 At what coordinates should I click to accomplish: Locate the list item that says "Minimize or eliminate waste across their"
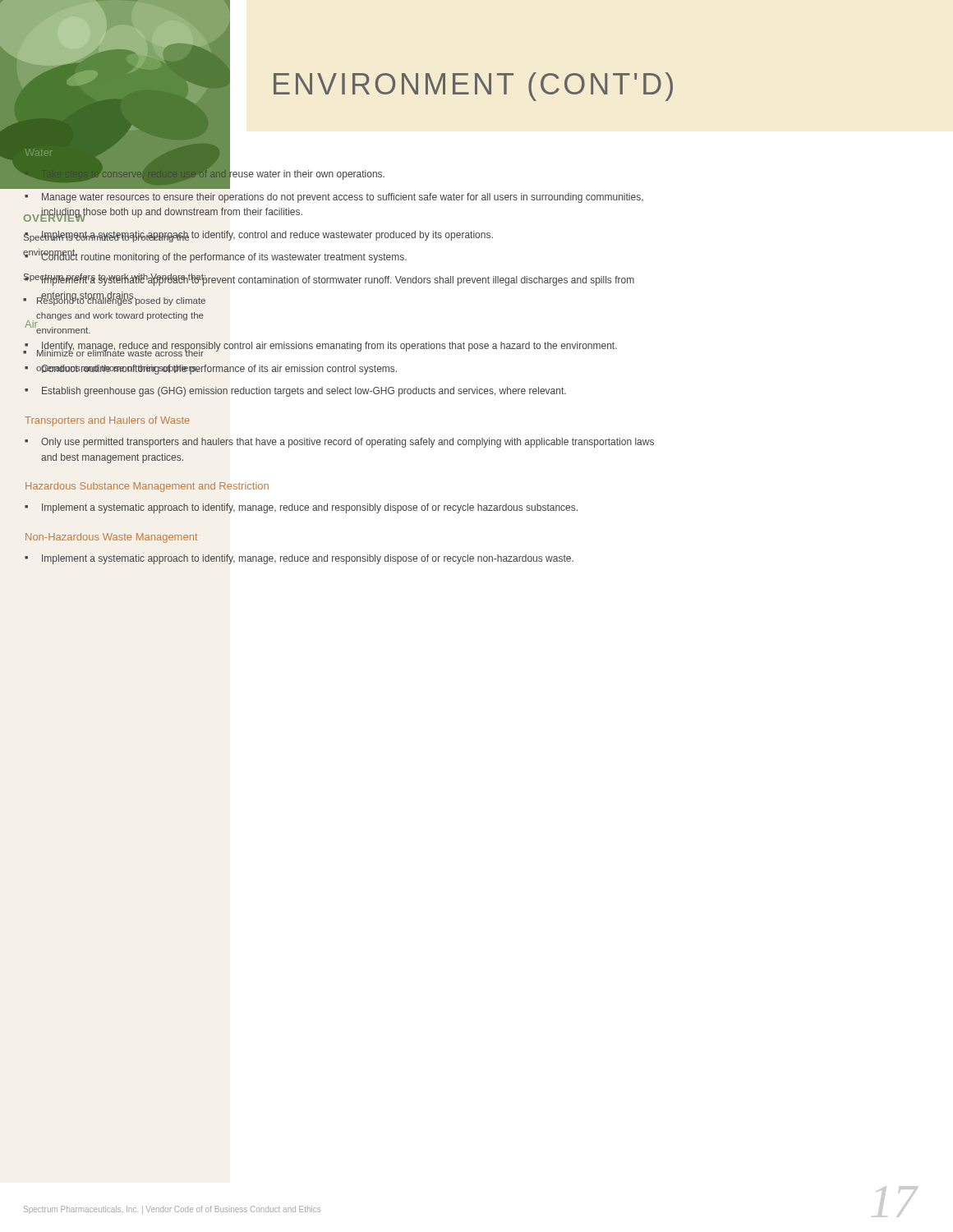[120, 360]
